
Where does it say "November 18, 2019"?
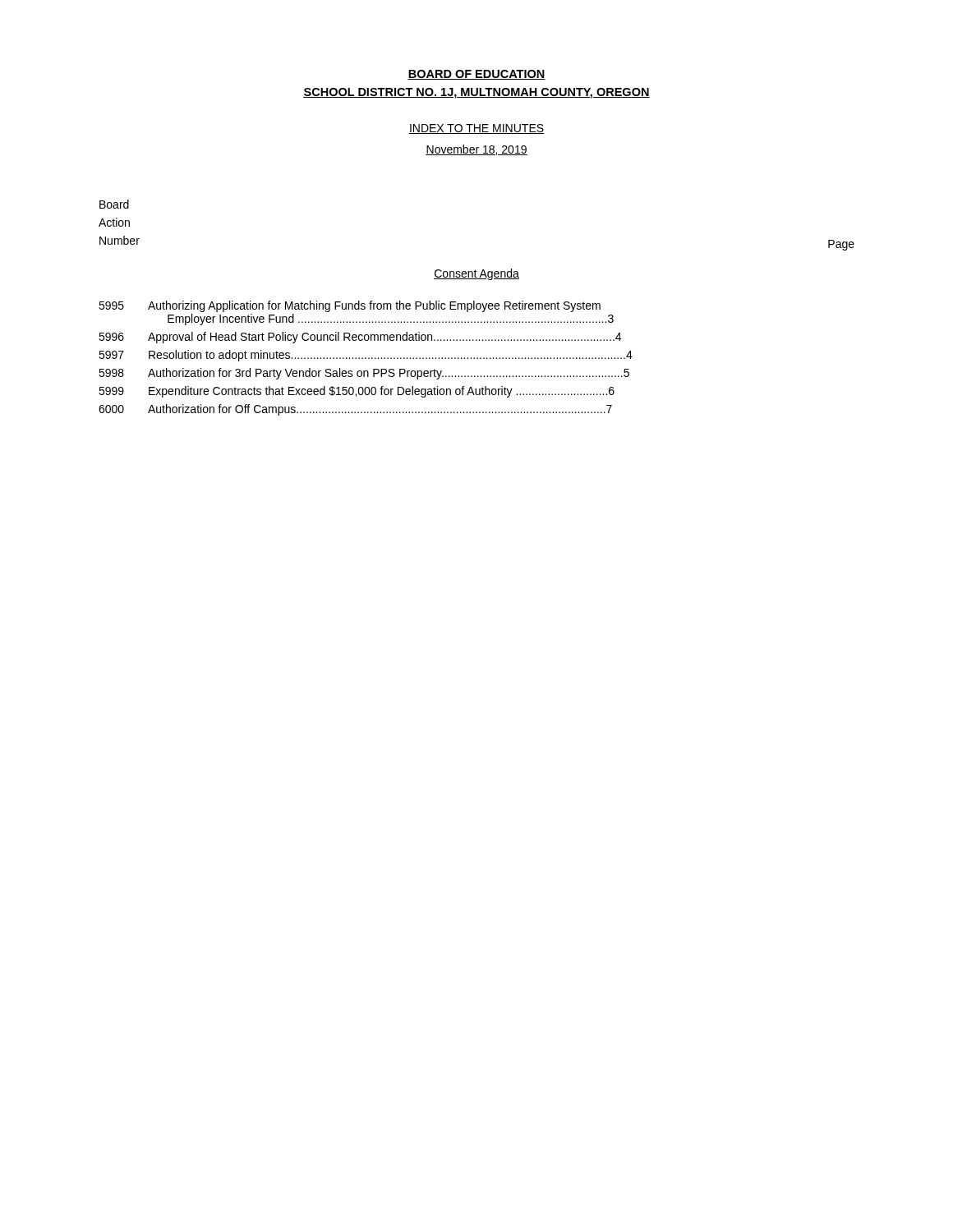coord(476,149)
